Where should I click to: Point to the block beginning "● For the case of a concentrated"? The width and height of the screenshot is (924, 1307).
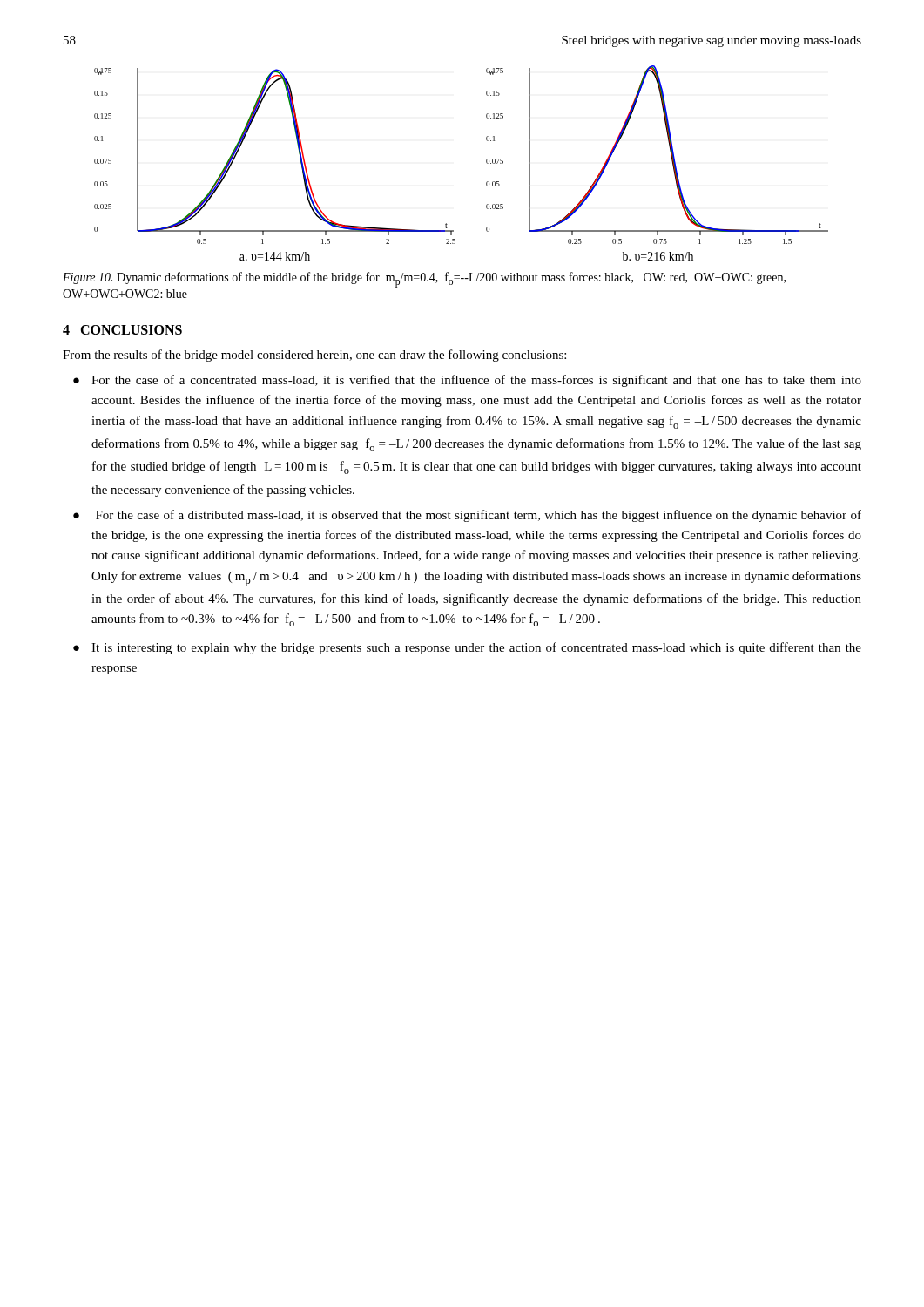coord(476,433)
